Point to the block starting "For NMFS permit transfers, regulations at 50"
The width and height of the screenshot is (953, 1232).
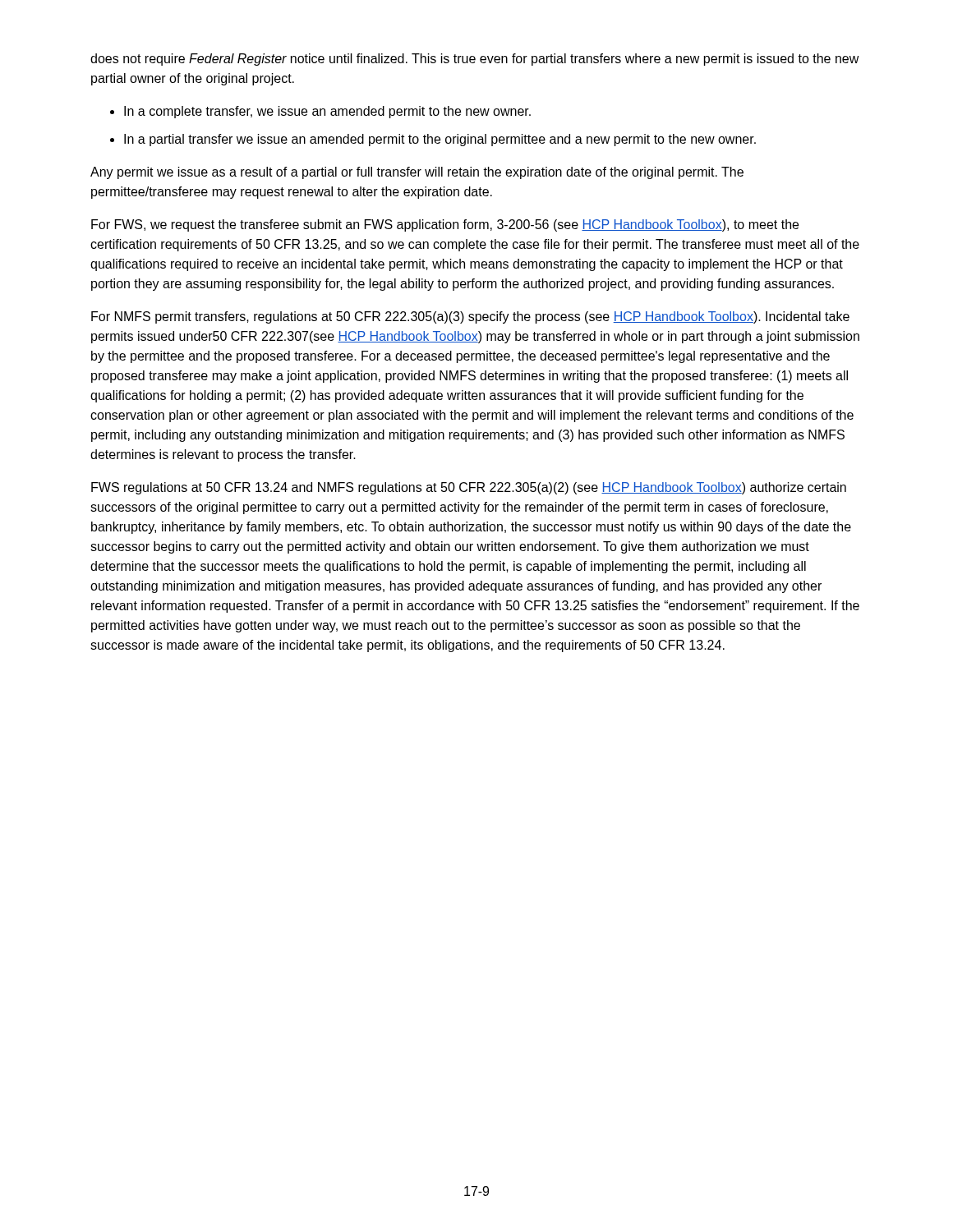point(476,386)
